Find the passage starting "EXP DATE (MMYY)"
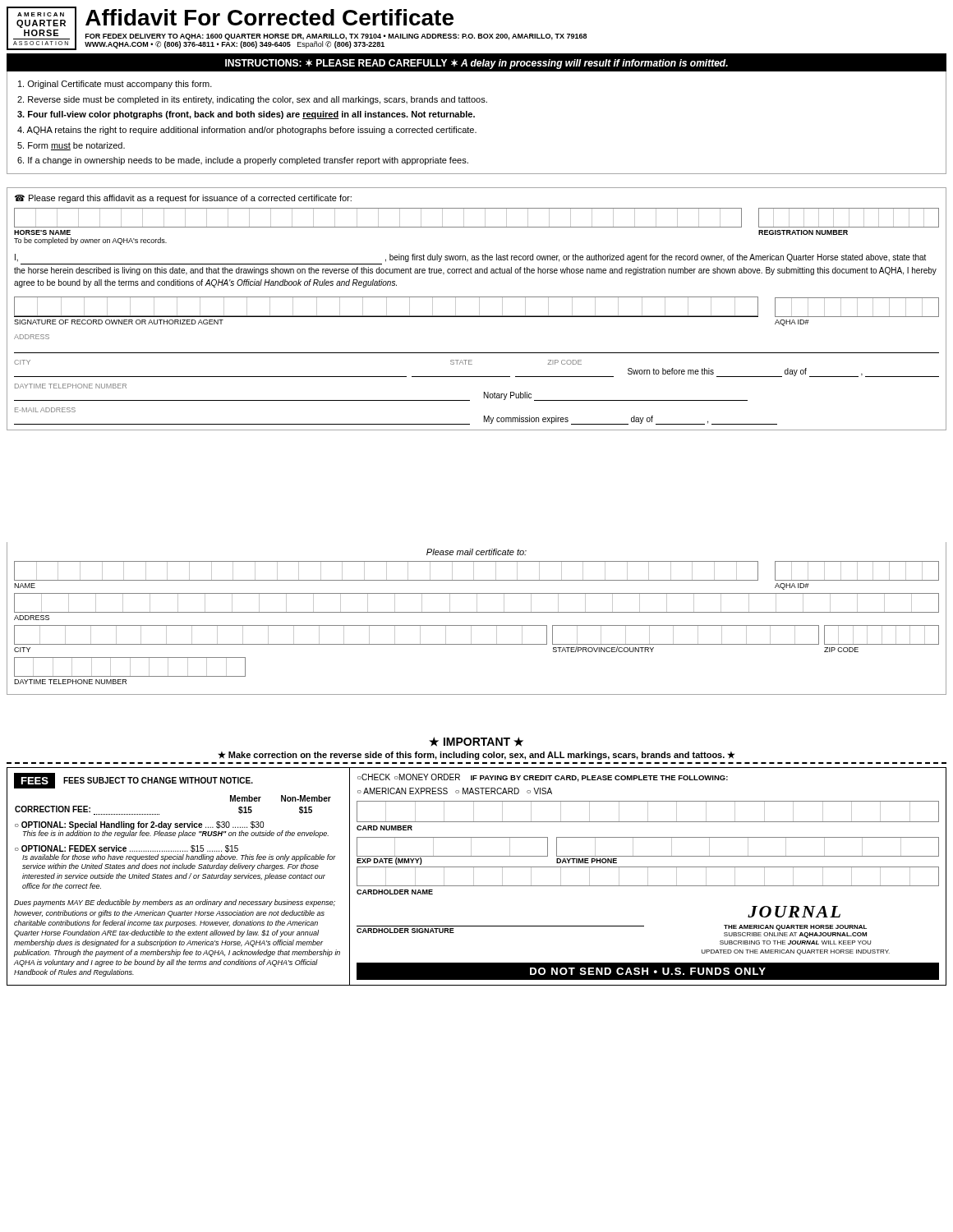This screenshot has width=953, height=1232. click(x=389, y=861)
